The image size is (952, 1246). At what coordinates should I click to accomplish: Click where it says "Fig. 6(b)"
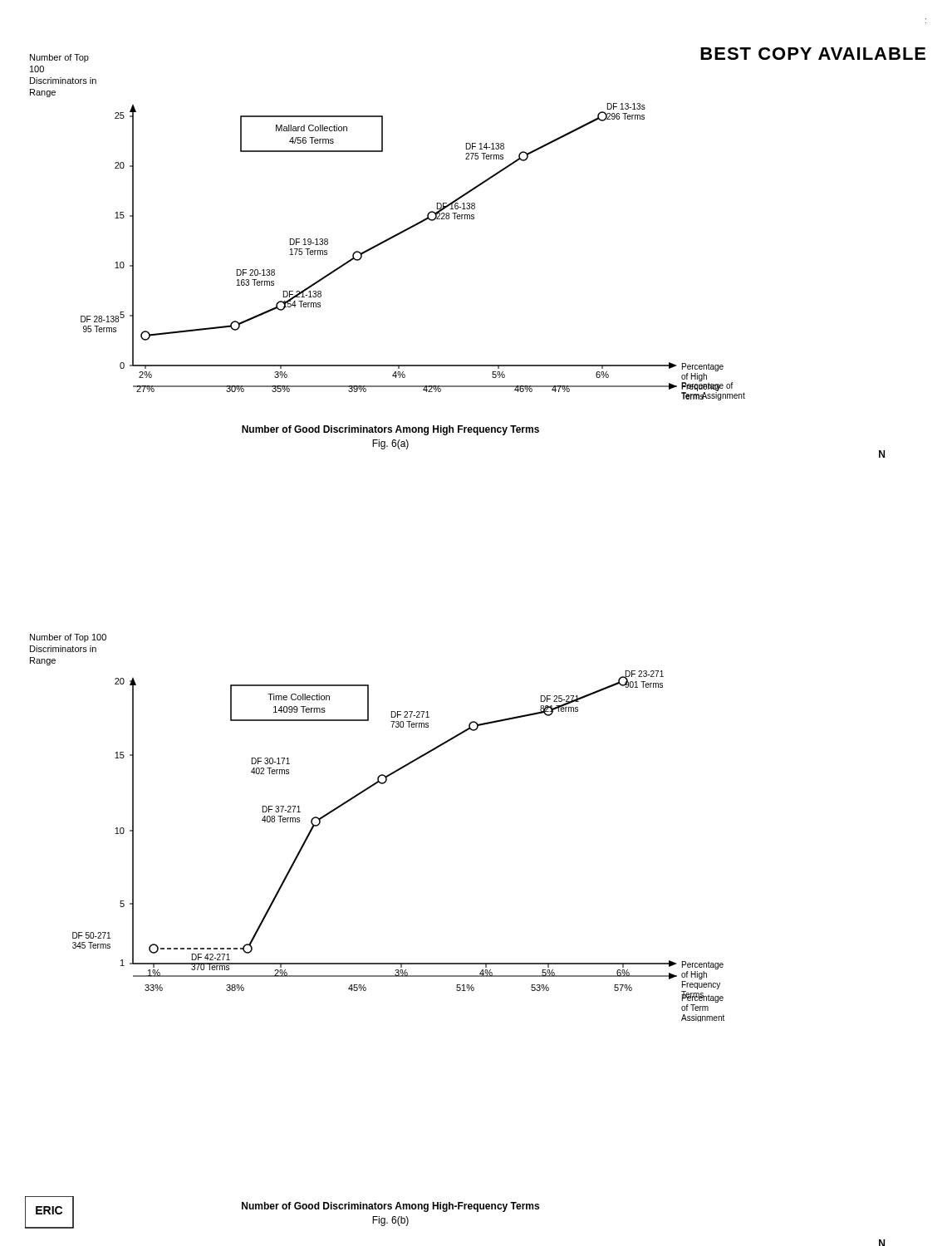click(x=390, y=1220)
